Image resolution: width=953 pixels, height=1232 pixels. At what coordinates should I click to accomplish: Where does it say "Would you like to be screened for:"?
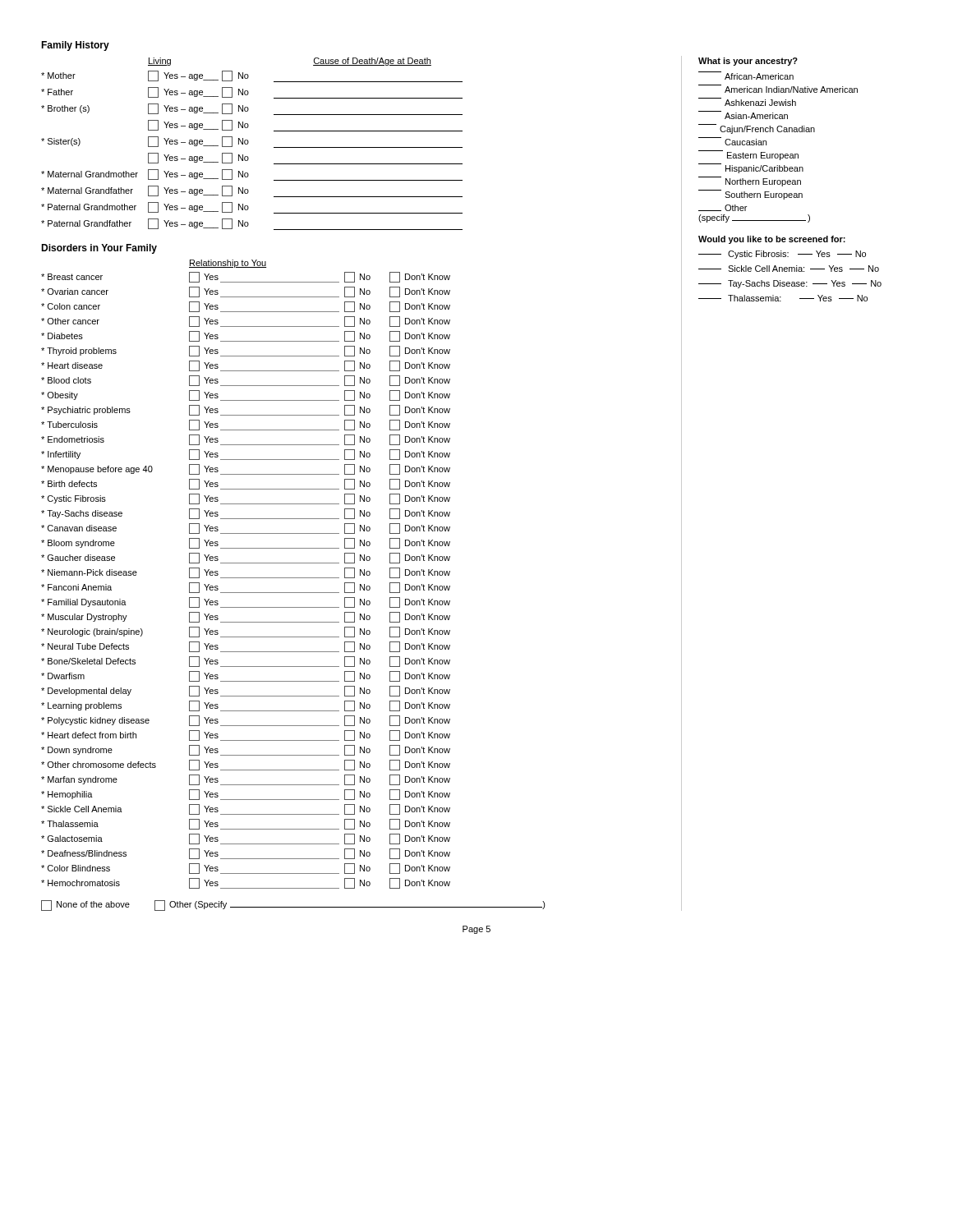click(772, 239)
